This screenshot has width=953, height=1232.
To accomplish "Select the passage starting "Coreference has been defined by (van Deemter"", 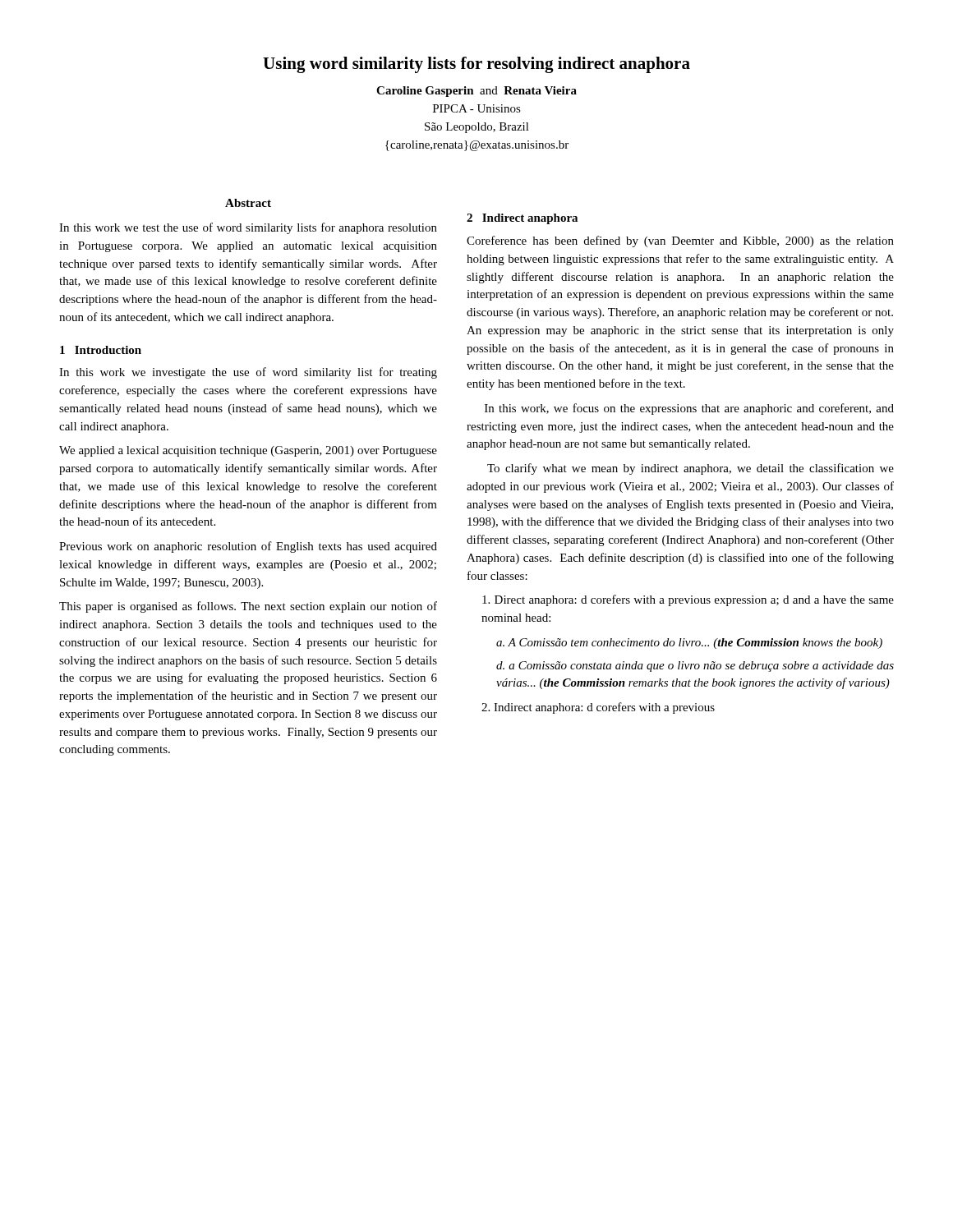I will (680, 409).
